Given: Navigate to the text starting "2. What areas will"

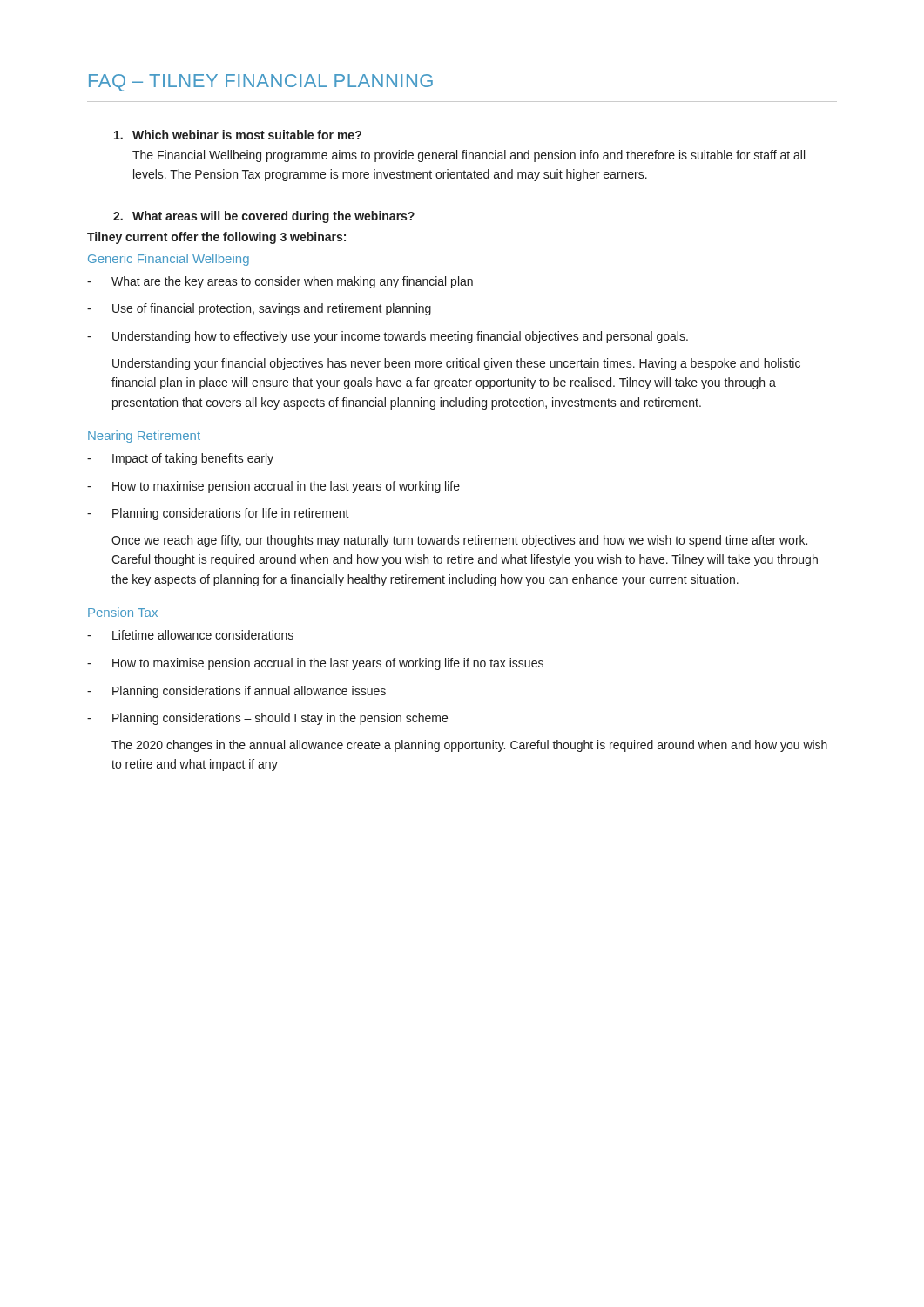Looking at the screenshot, I should tap(264, 216).
